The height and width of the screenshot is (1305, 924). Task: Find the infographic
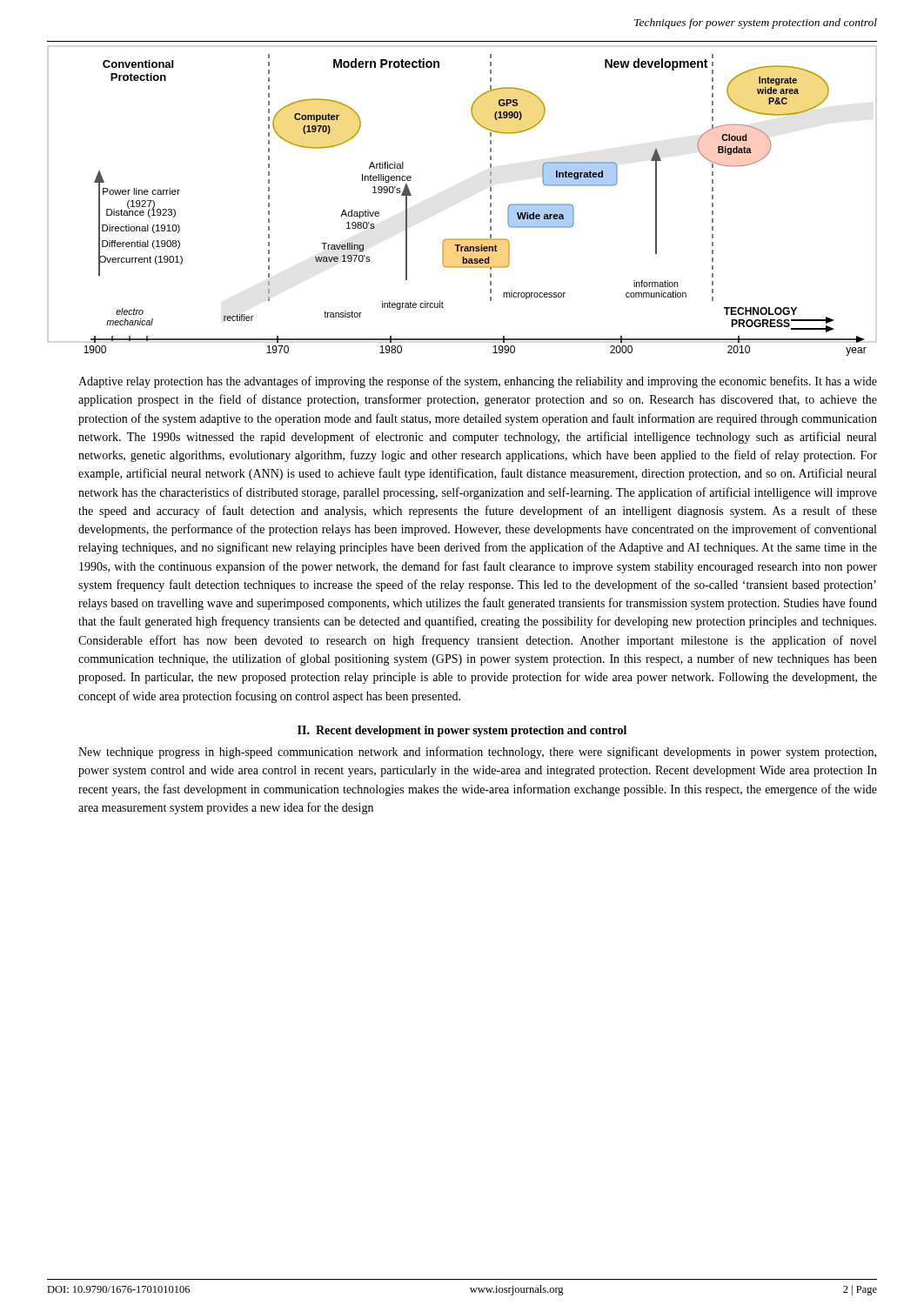click(462, 202)
